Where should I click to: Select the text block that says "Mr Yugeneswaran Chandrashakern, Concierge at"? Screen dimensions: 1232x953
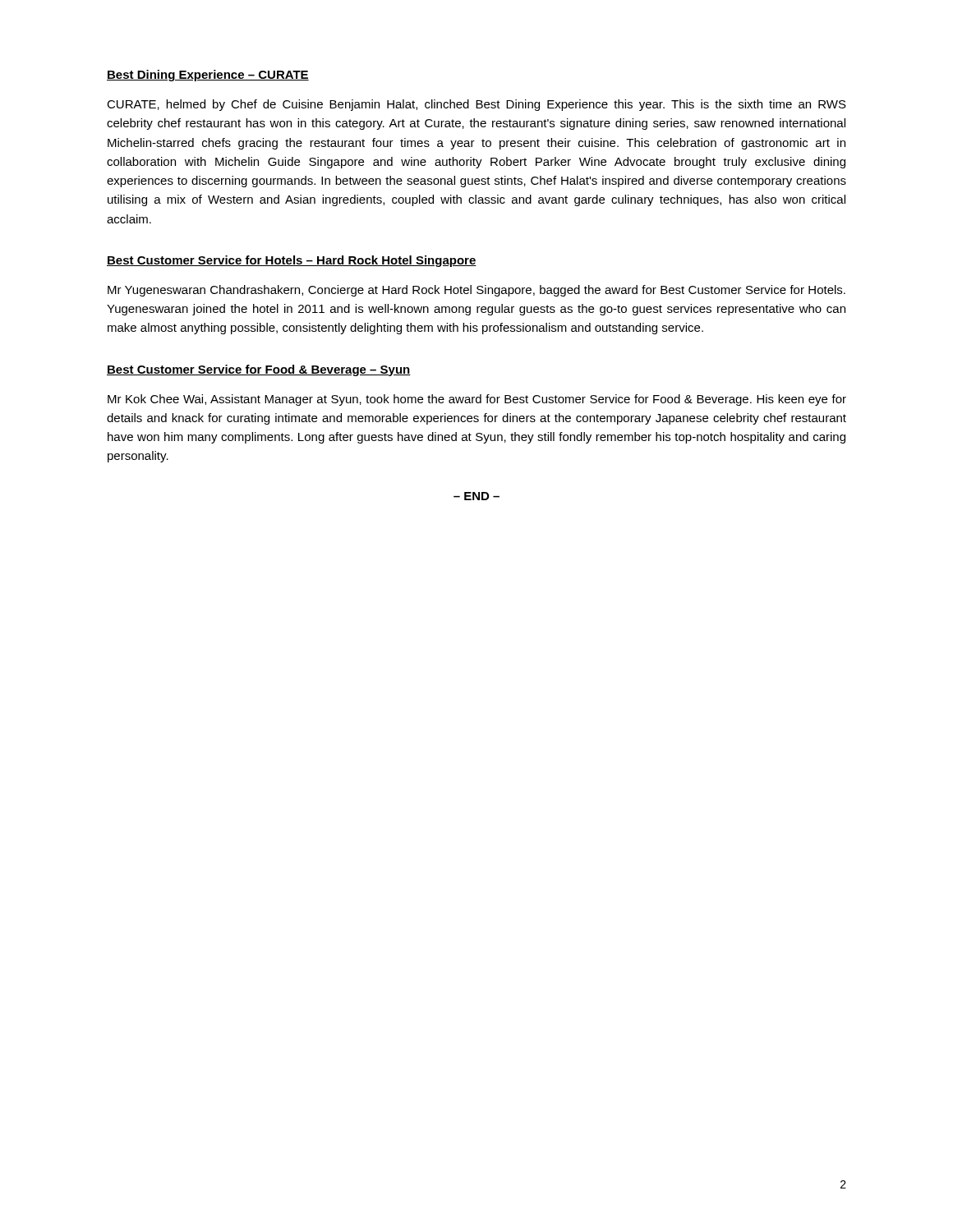coord(476,308)
